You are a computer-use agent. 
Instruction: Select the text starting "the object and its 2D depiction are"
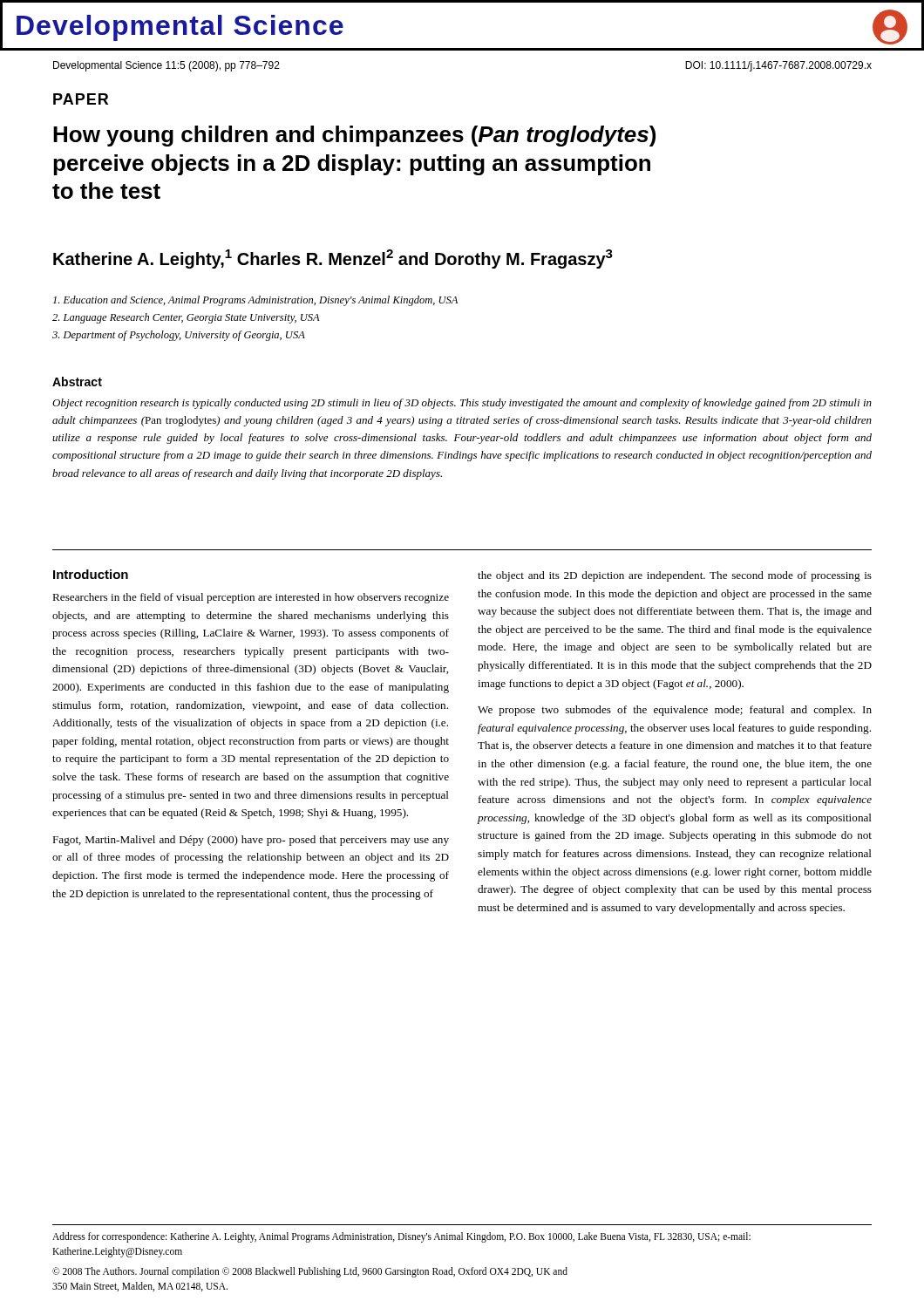coord(675,742)
